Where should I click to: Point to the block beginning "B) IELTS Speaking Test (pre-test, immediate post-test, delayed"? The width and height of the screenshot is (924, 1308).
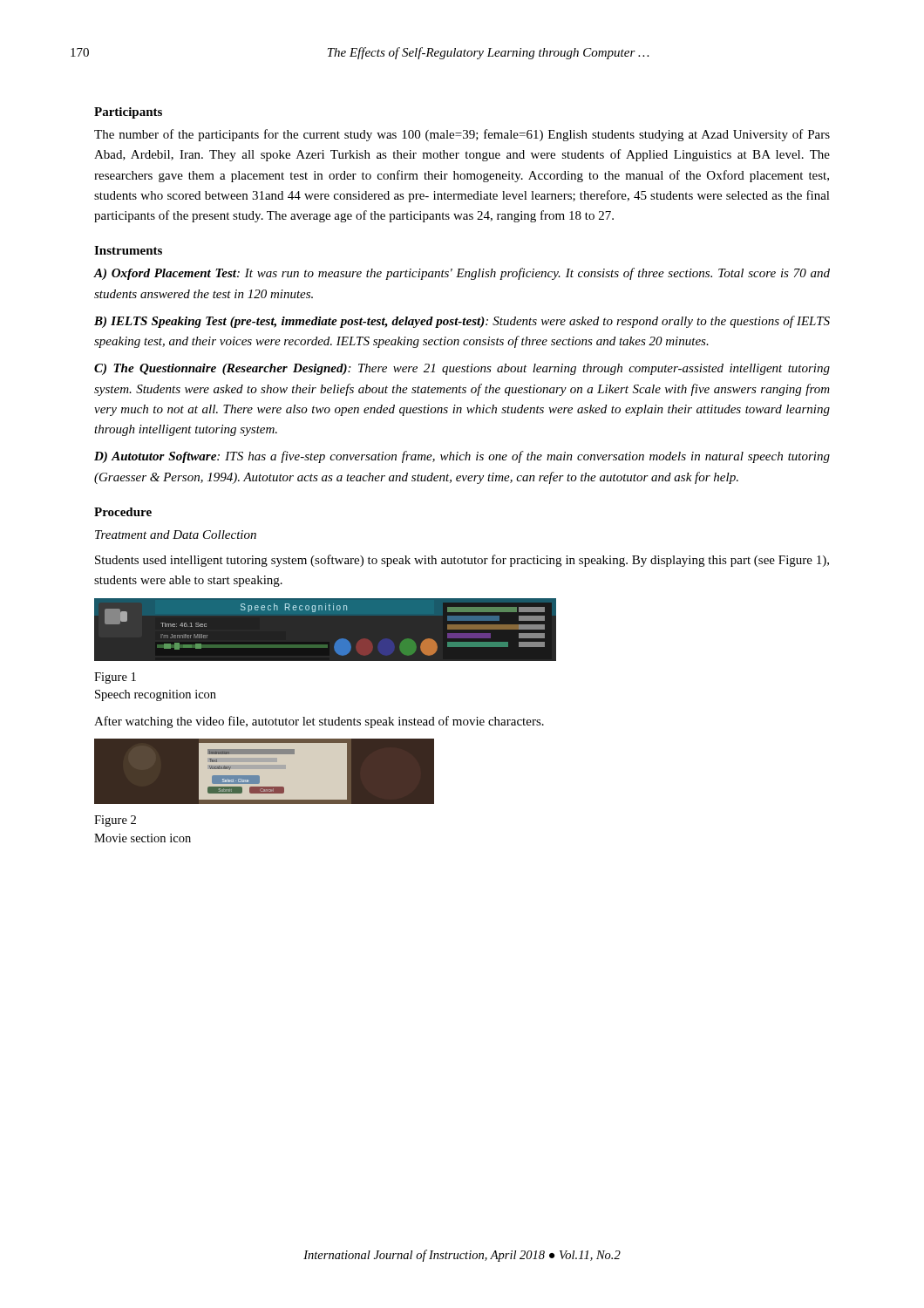462,331
